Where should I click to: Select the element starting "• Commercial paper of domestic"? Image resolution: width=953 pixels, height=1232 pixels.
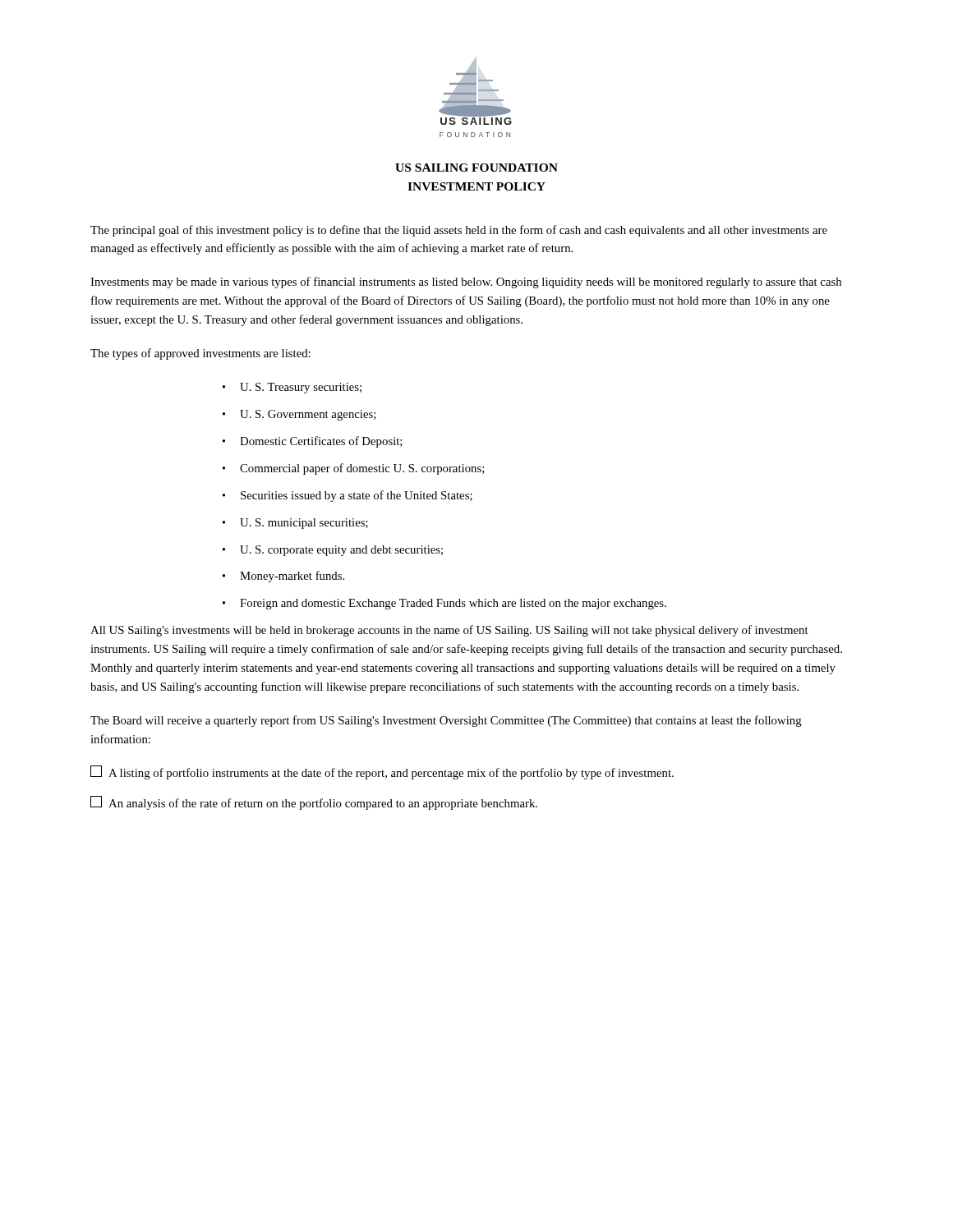tap(354, 469)
